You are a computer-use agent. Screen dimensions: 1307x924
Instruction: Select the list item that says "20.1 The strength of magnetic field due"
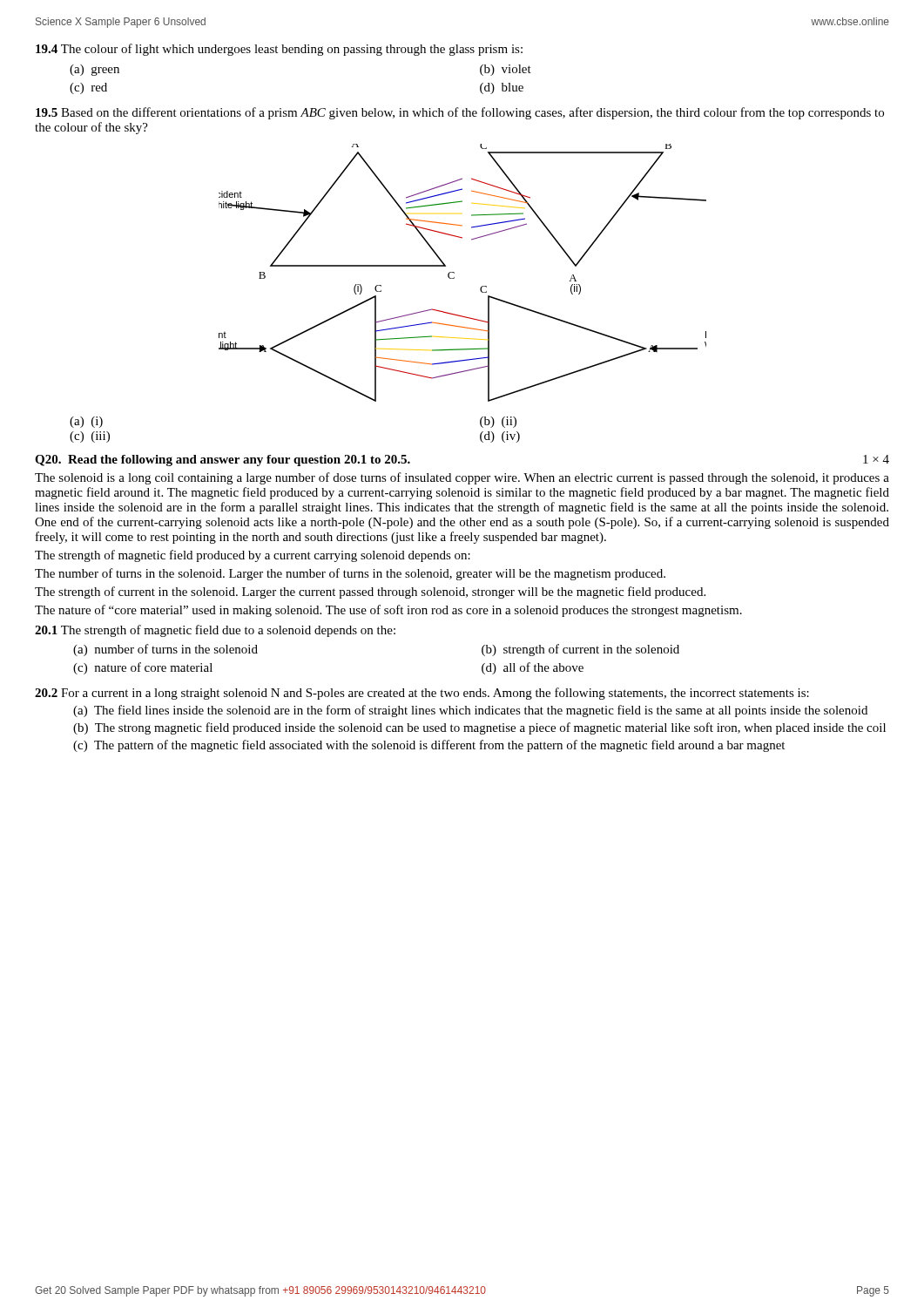click(x=215, y=631)
